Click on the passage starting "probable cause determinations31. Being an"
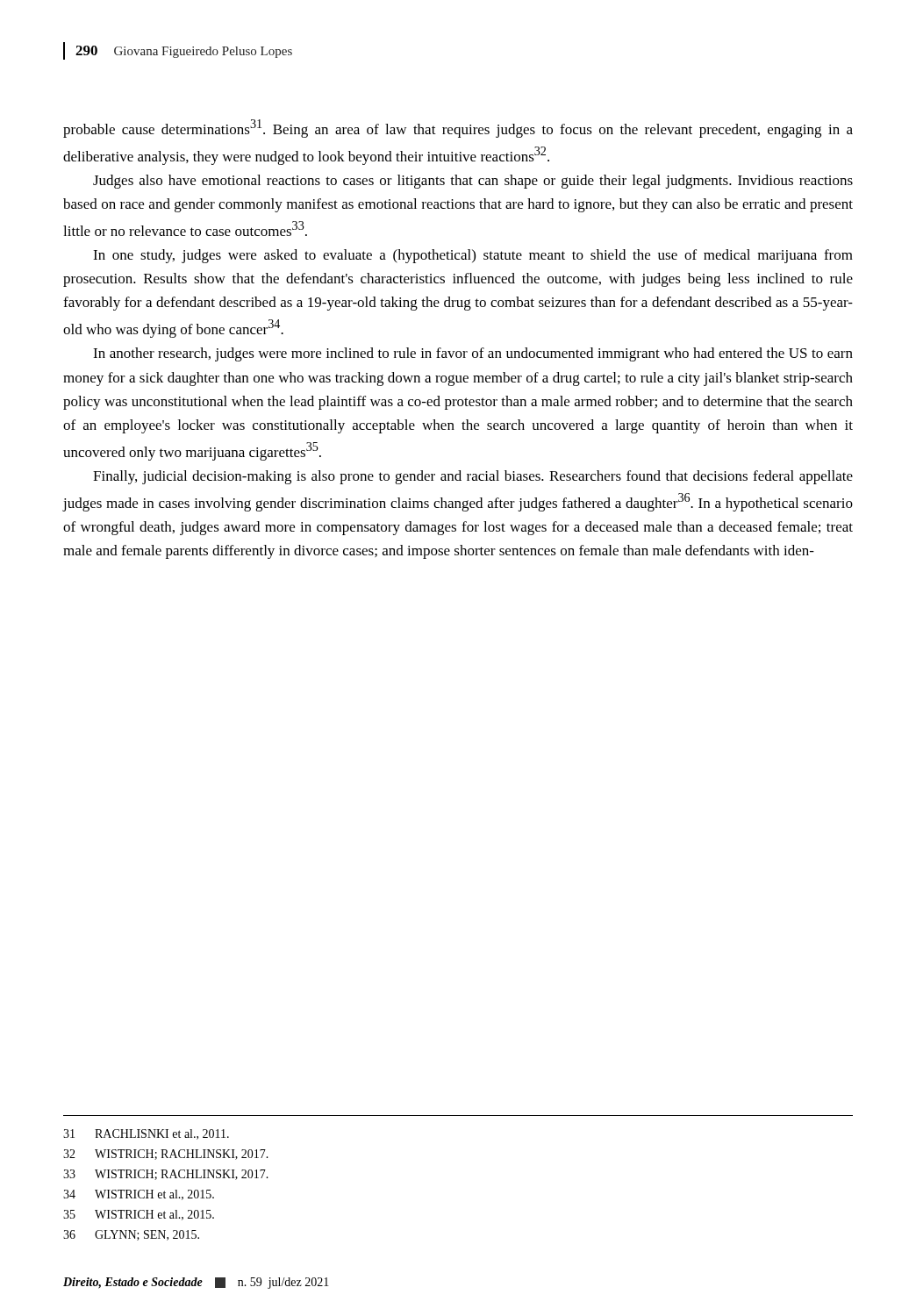The height and width of the screenshot is (1316, 916). [458, 129]
